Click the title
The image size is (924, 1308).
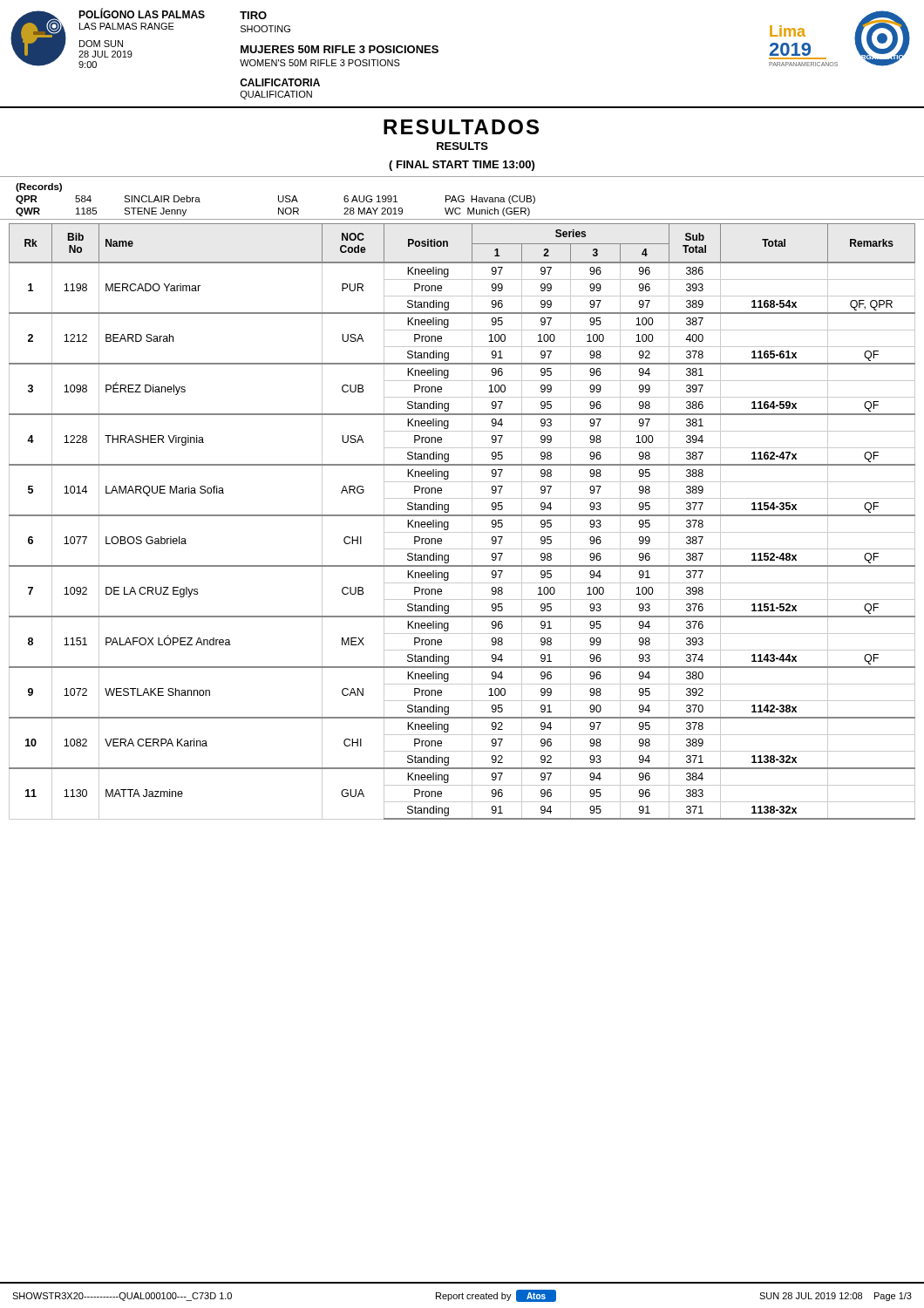pyautogui.click(x=462, y=127)
